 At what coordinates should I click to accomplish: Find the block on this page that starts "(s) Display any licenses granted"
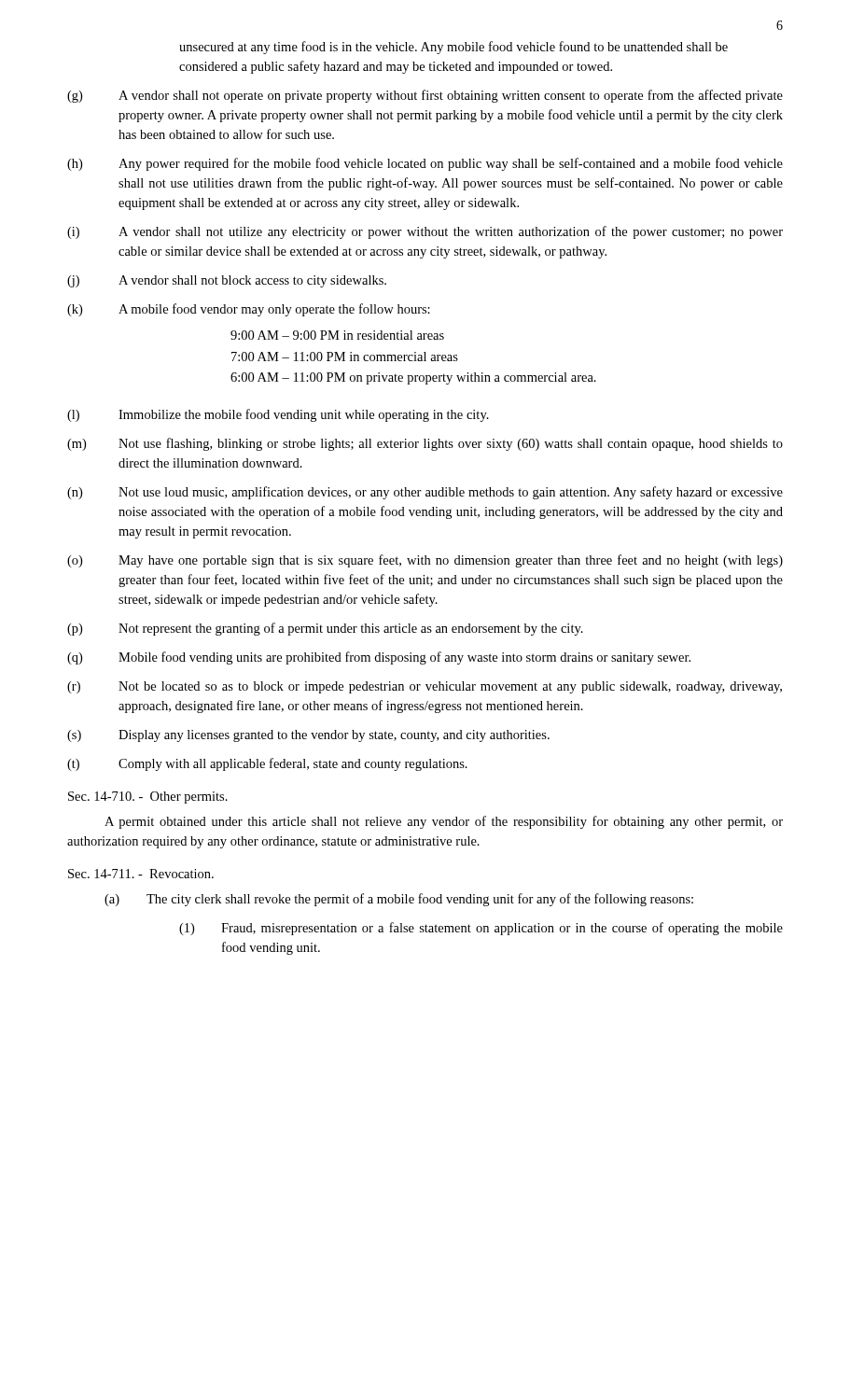coord(425,735)
